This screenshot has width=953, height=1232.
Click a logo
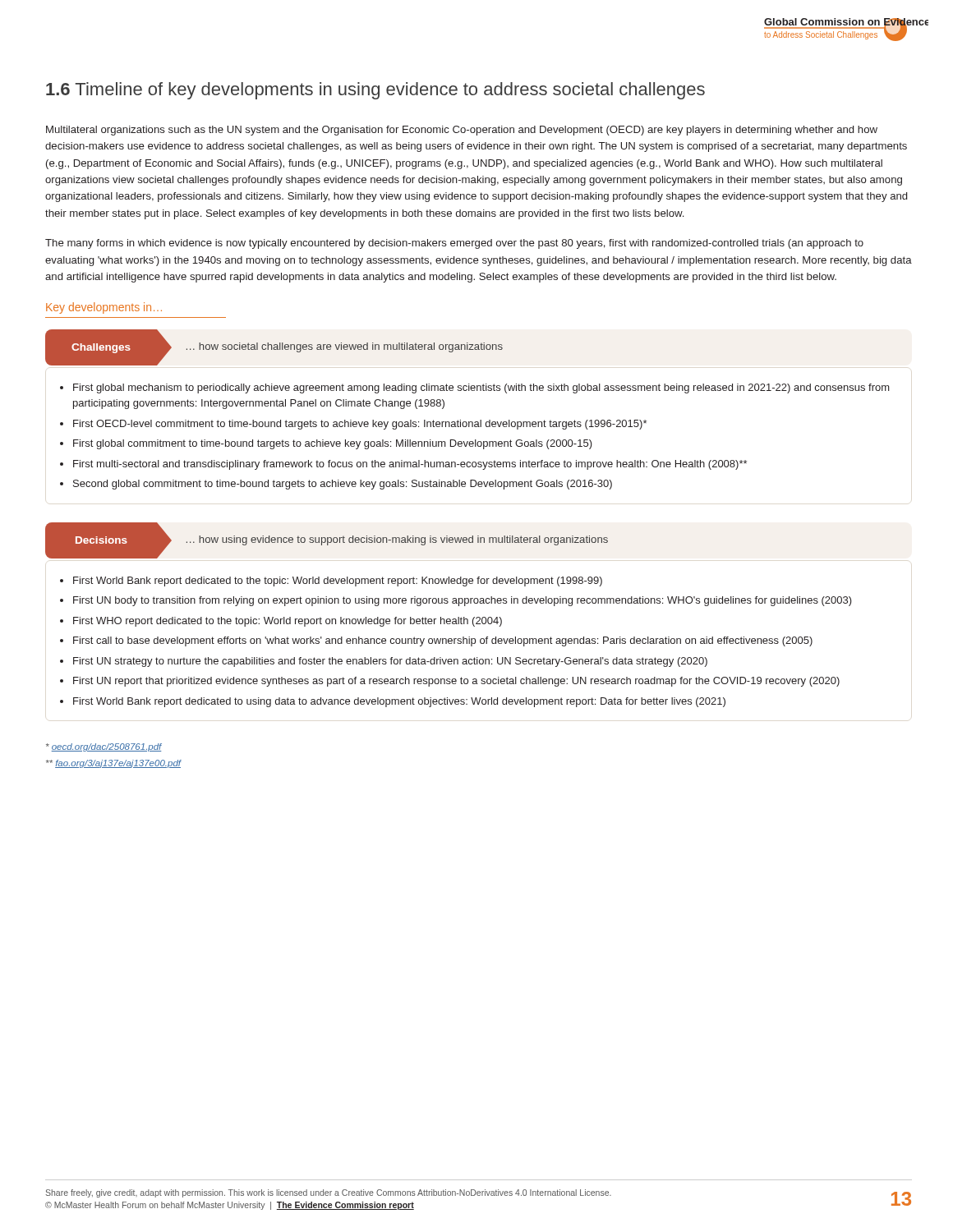(842, 36)
